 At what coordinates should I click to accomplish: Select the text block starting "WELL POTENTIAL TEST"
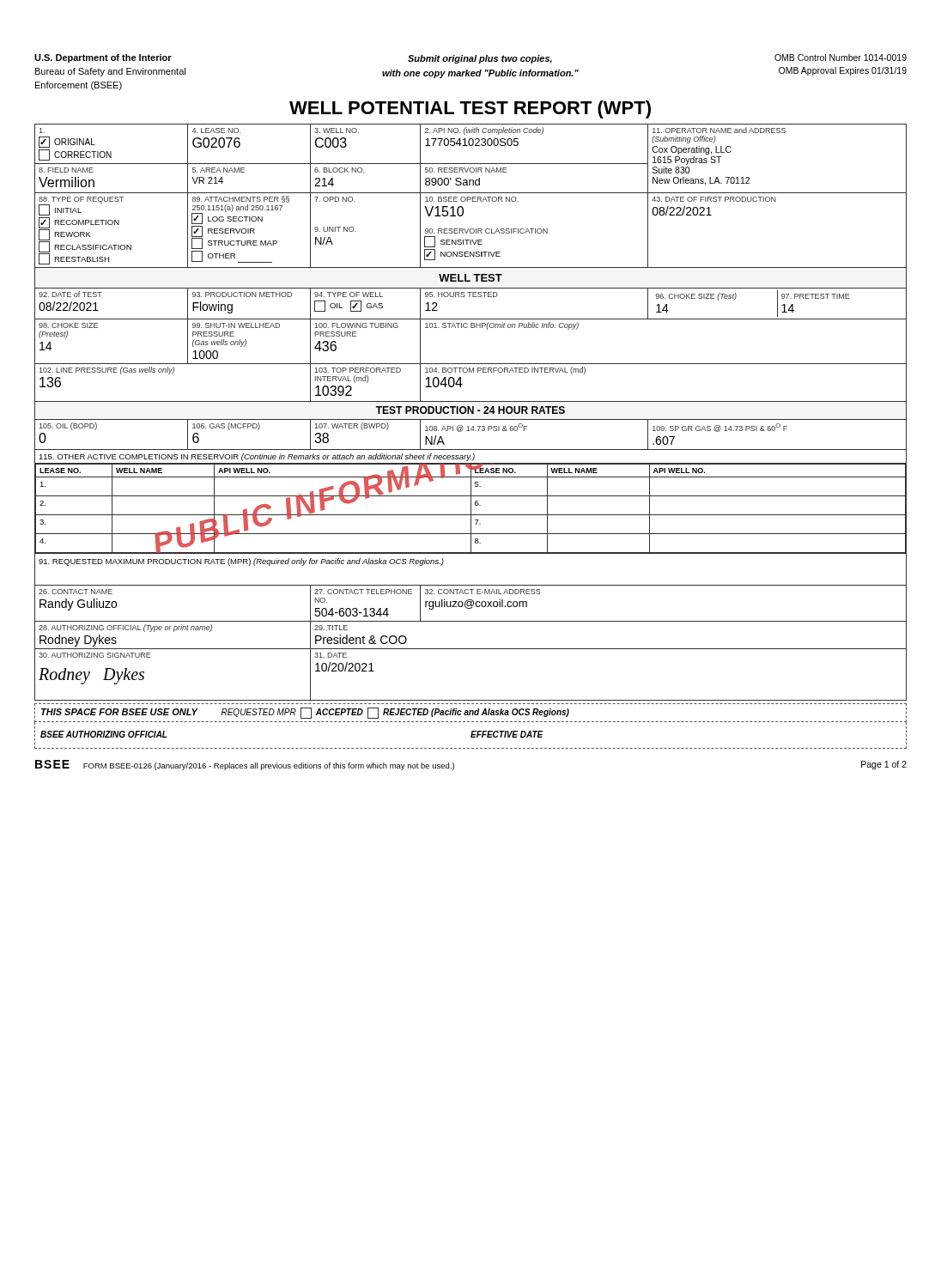(x=470, y=108)
